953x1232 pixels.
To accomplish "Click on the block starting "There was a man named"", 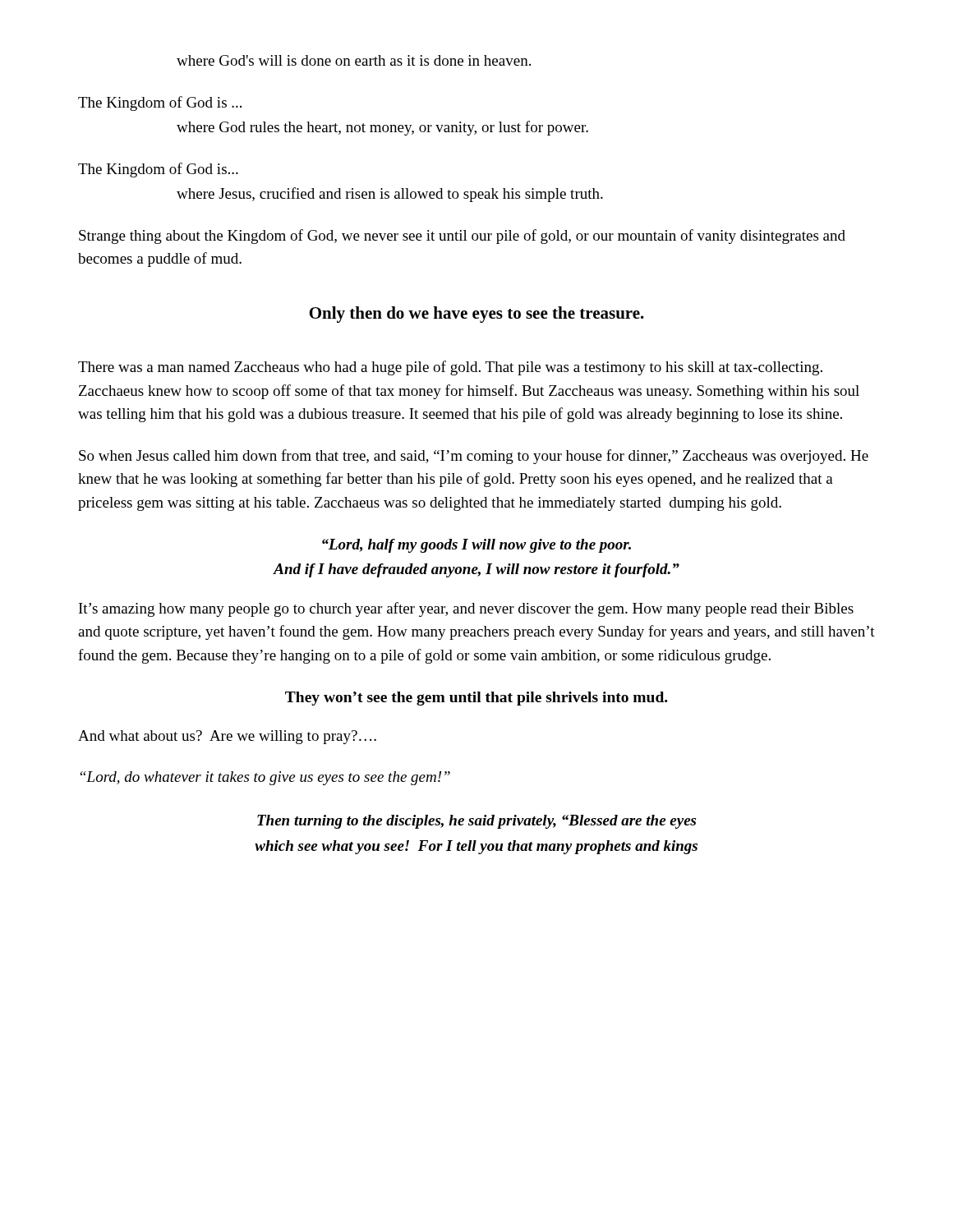I will pos(476,391).
